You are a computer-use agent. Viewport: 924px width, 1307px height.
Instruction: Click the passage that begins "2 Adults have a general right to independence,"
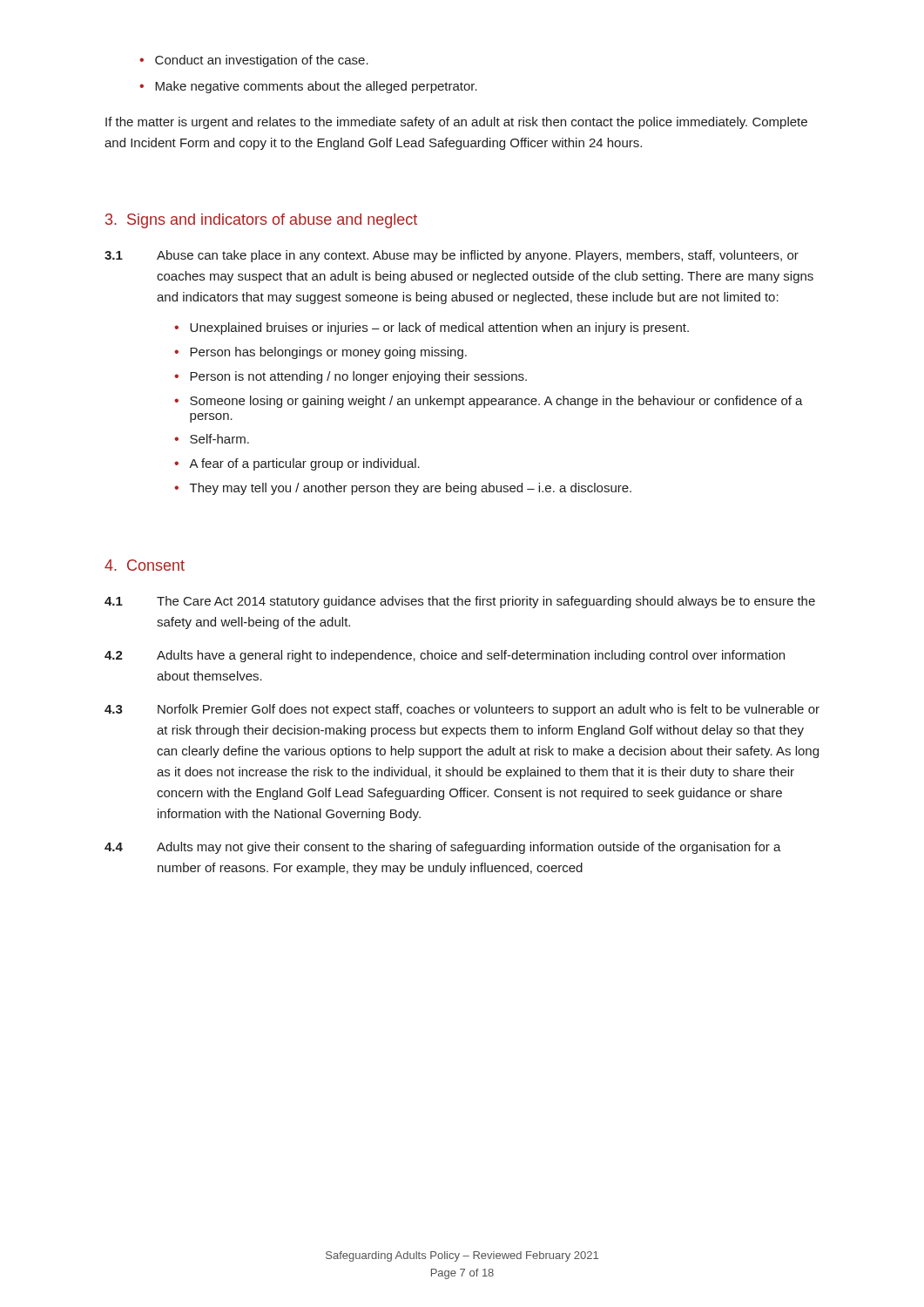[462, 666]
